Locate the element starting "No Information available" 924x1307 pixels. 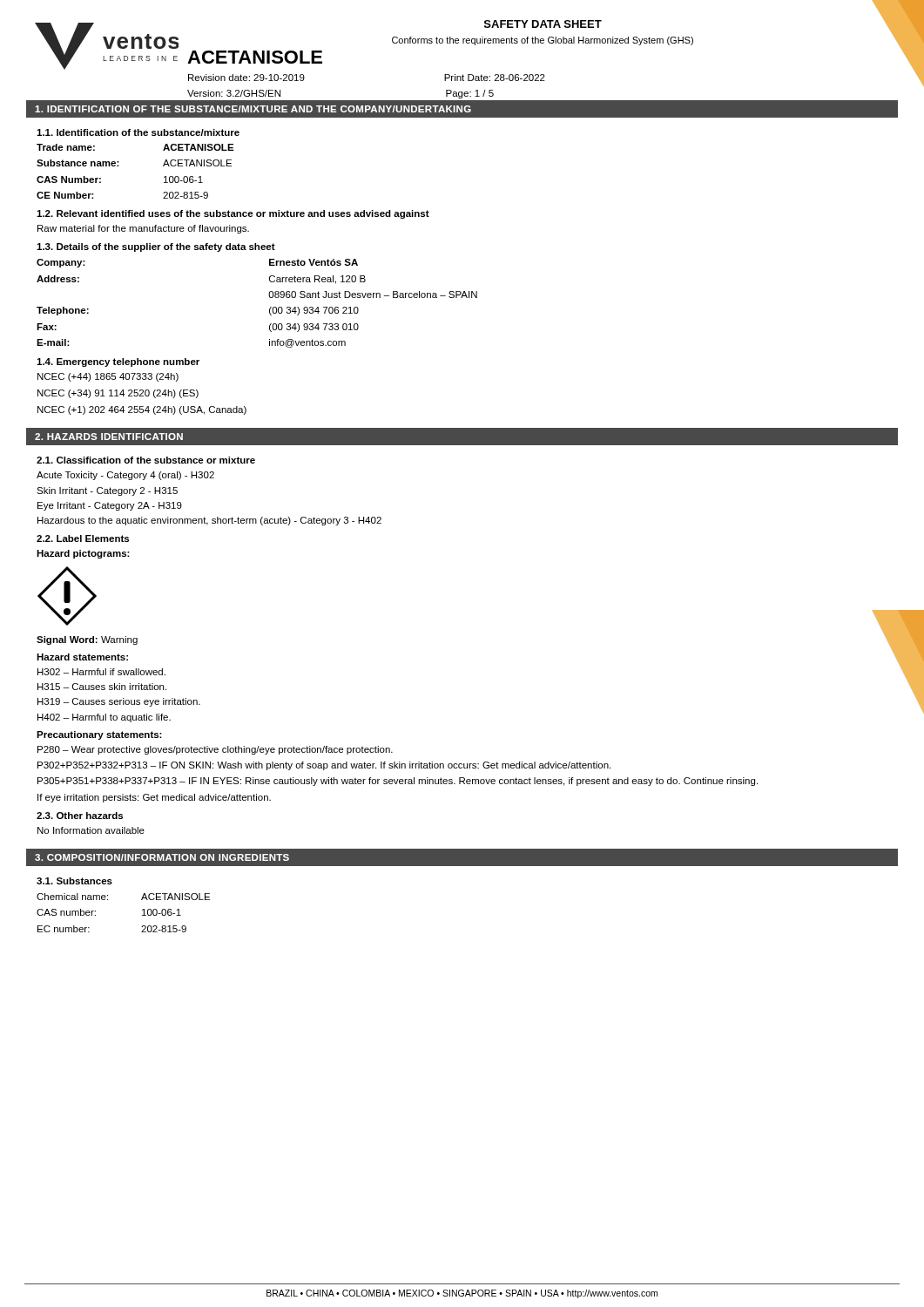coord(91,830)
